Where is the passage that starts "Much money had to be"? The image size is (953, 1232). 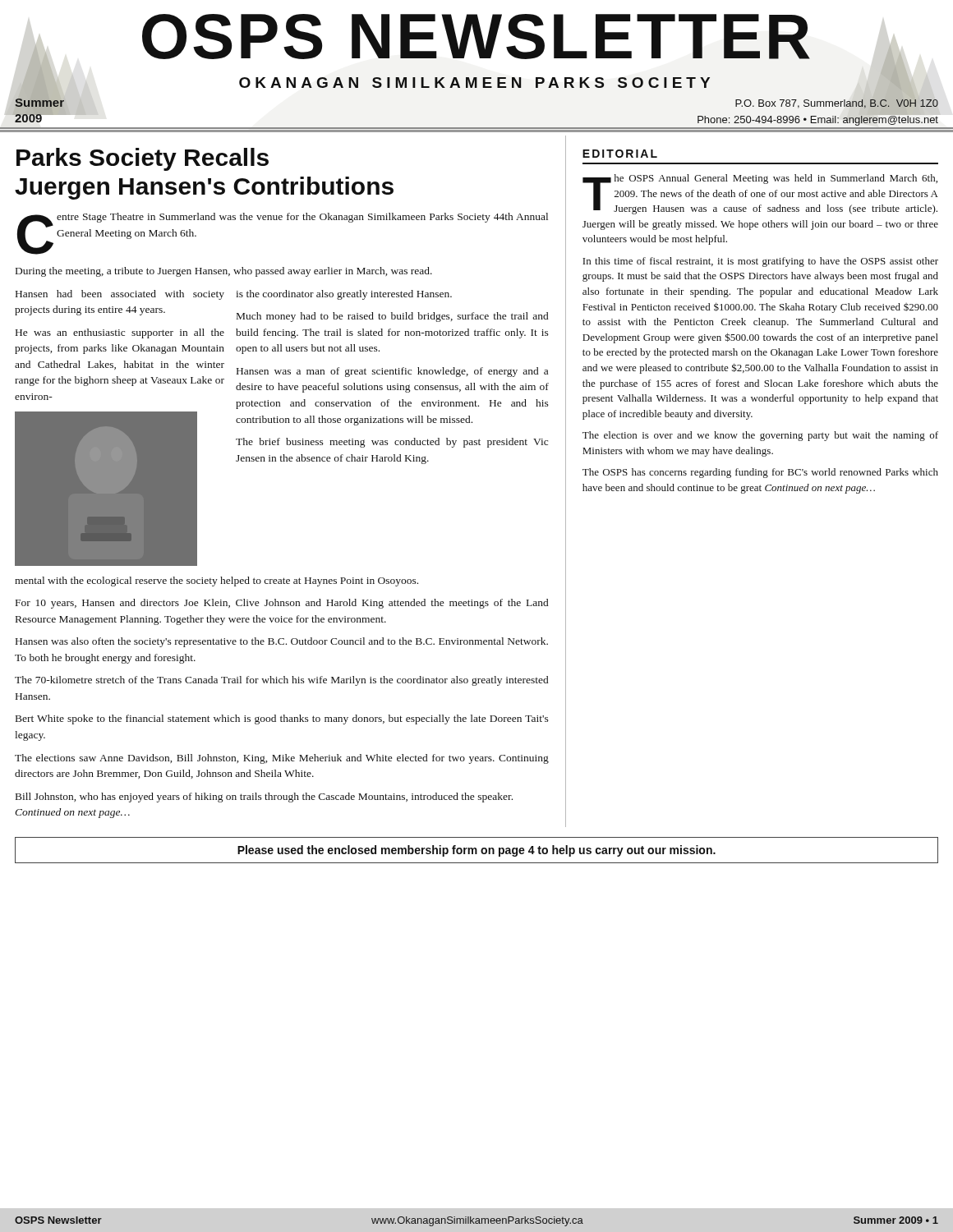point(392,332)
